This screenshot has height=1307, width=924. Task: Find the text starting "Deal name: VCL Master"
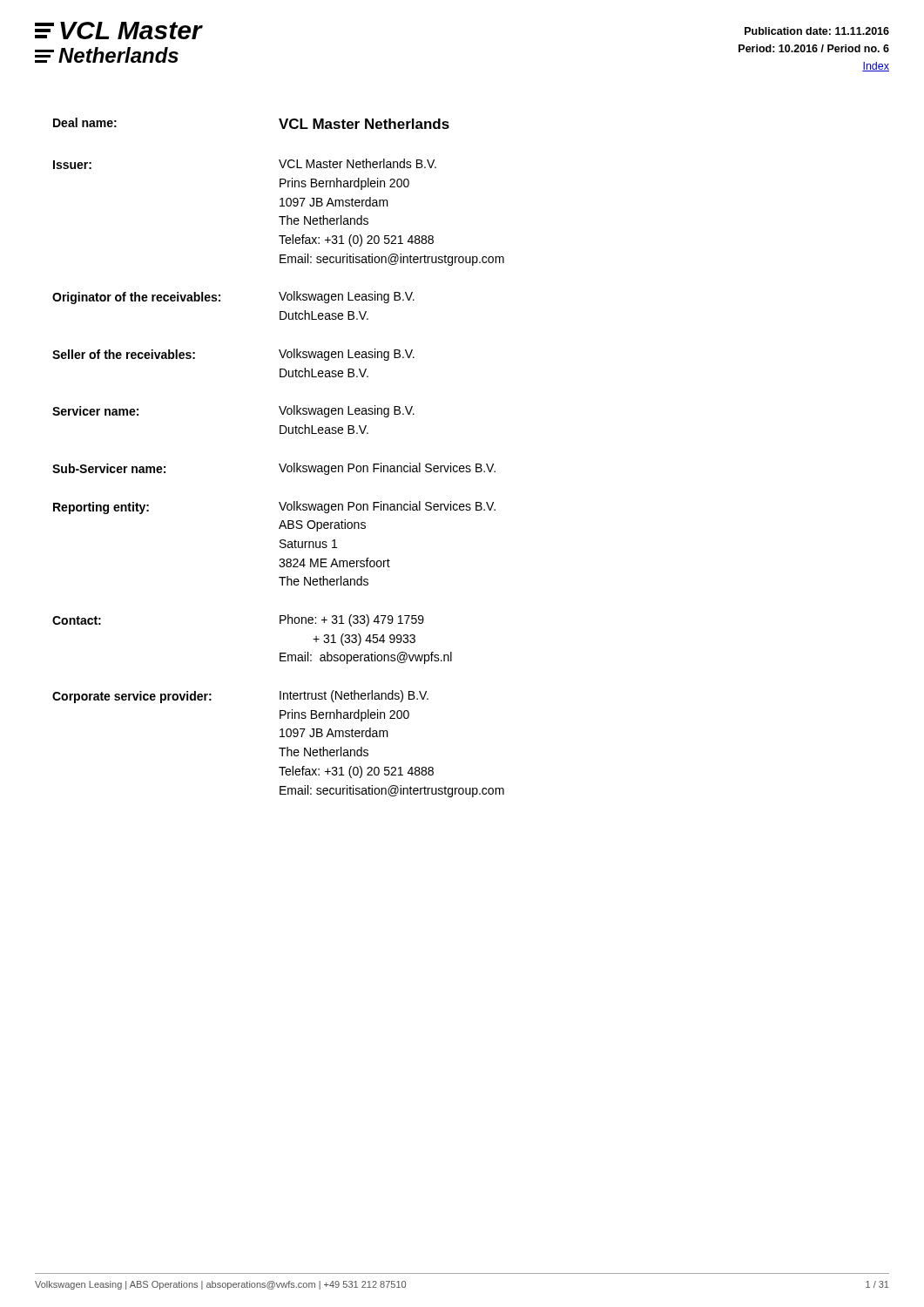point(84,123)
